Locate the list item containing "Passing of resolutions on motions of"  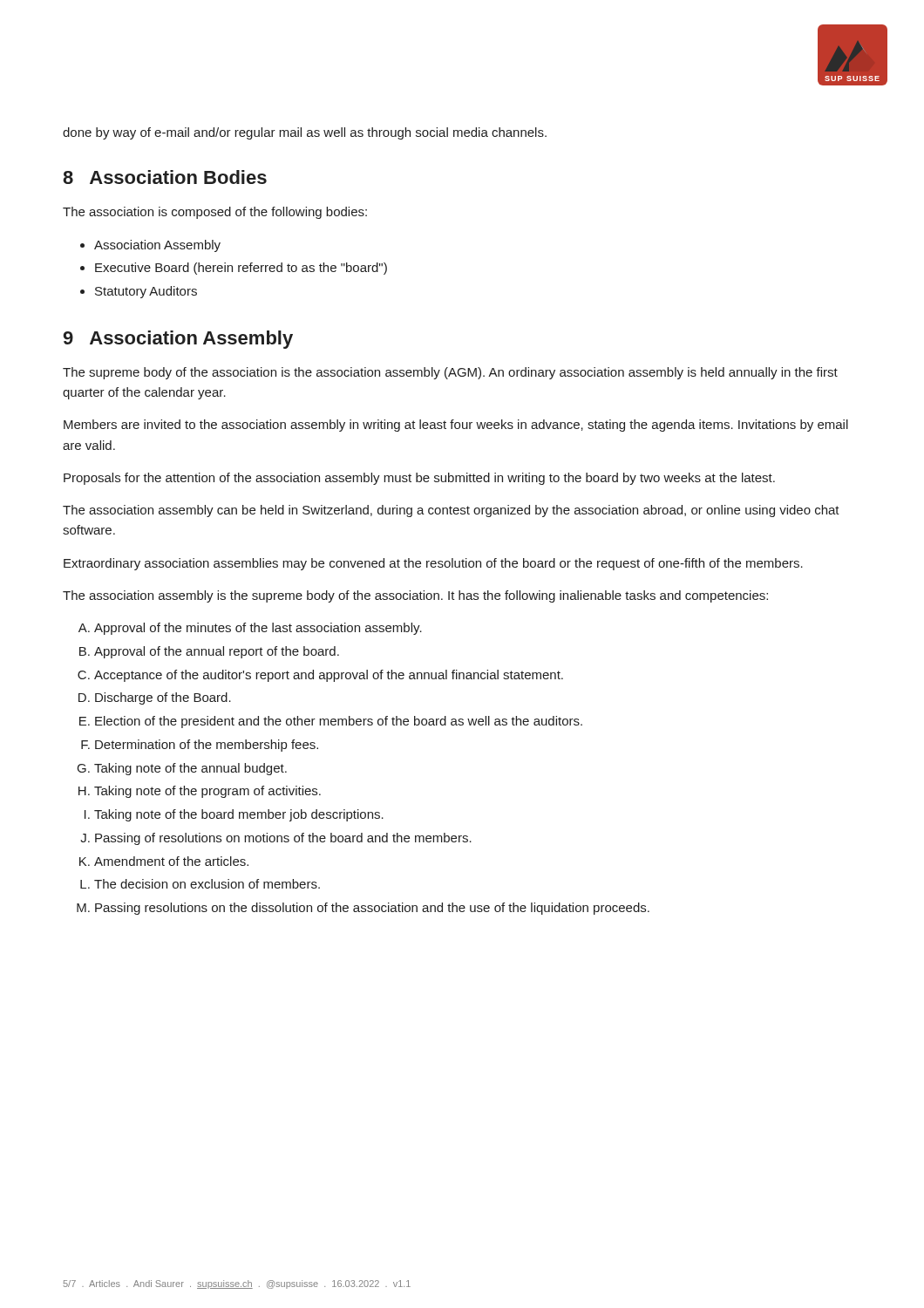[283, 837]
